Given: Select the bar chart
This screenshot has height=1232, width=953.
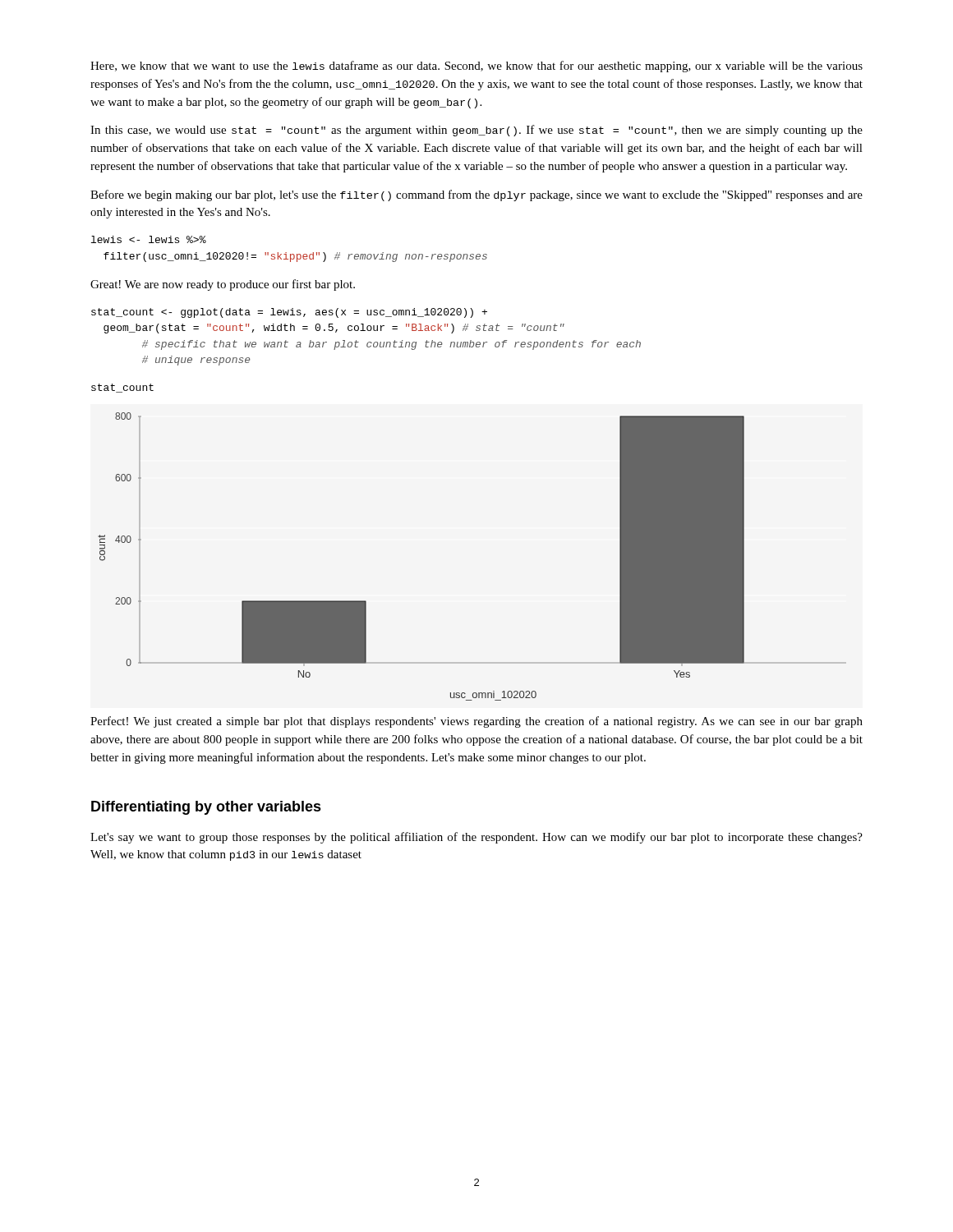Looking at the screenshot, I should 476,556.
